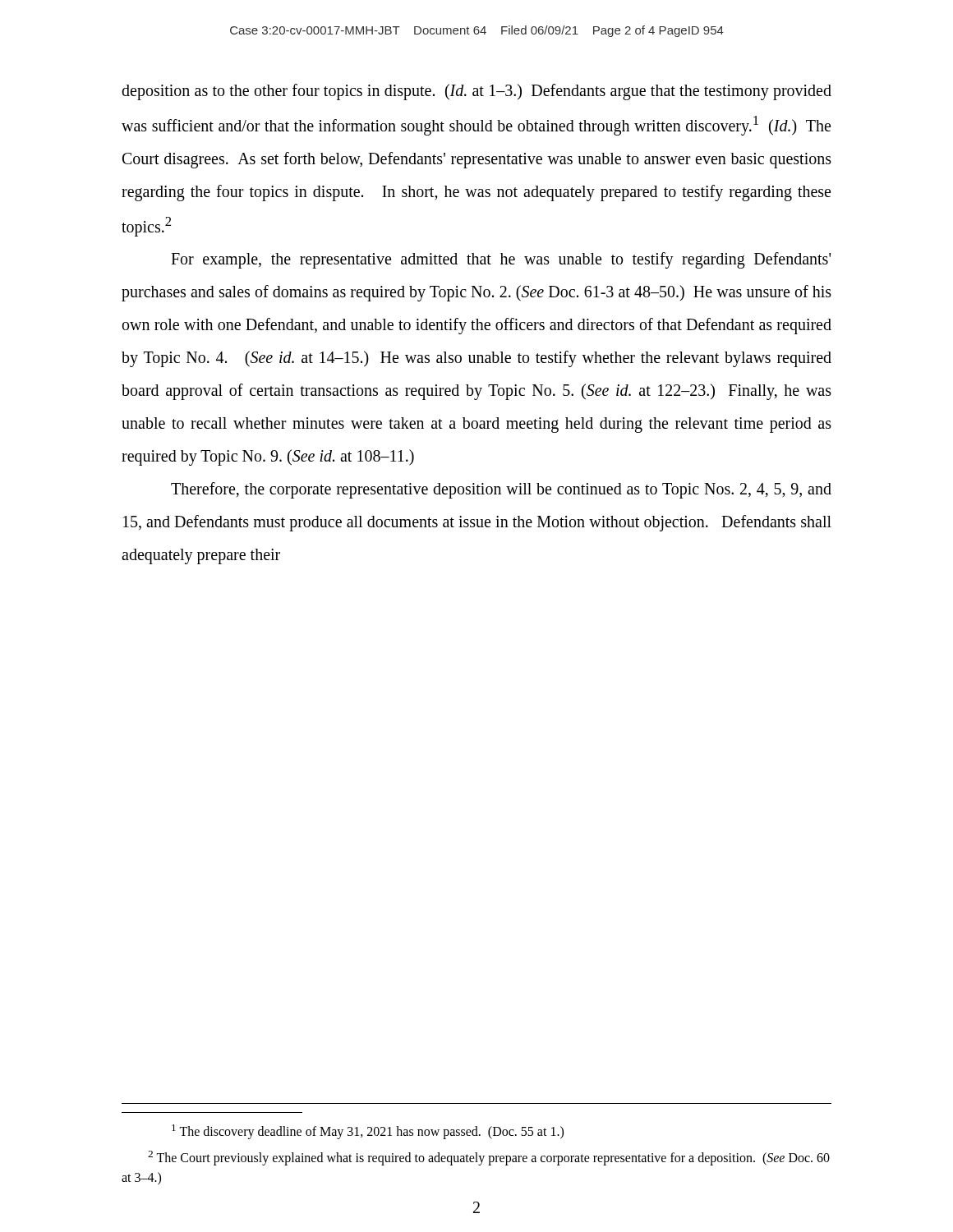This screenshot has height=1232, width=953.
Task: Find the block on this page that starts "1 The discovery deadline"
Action: tap(368, 1130)
